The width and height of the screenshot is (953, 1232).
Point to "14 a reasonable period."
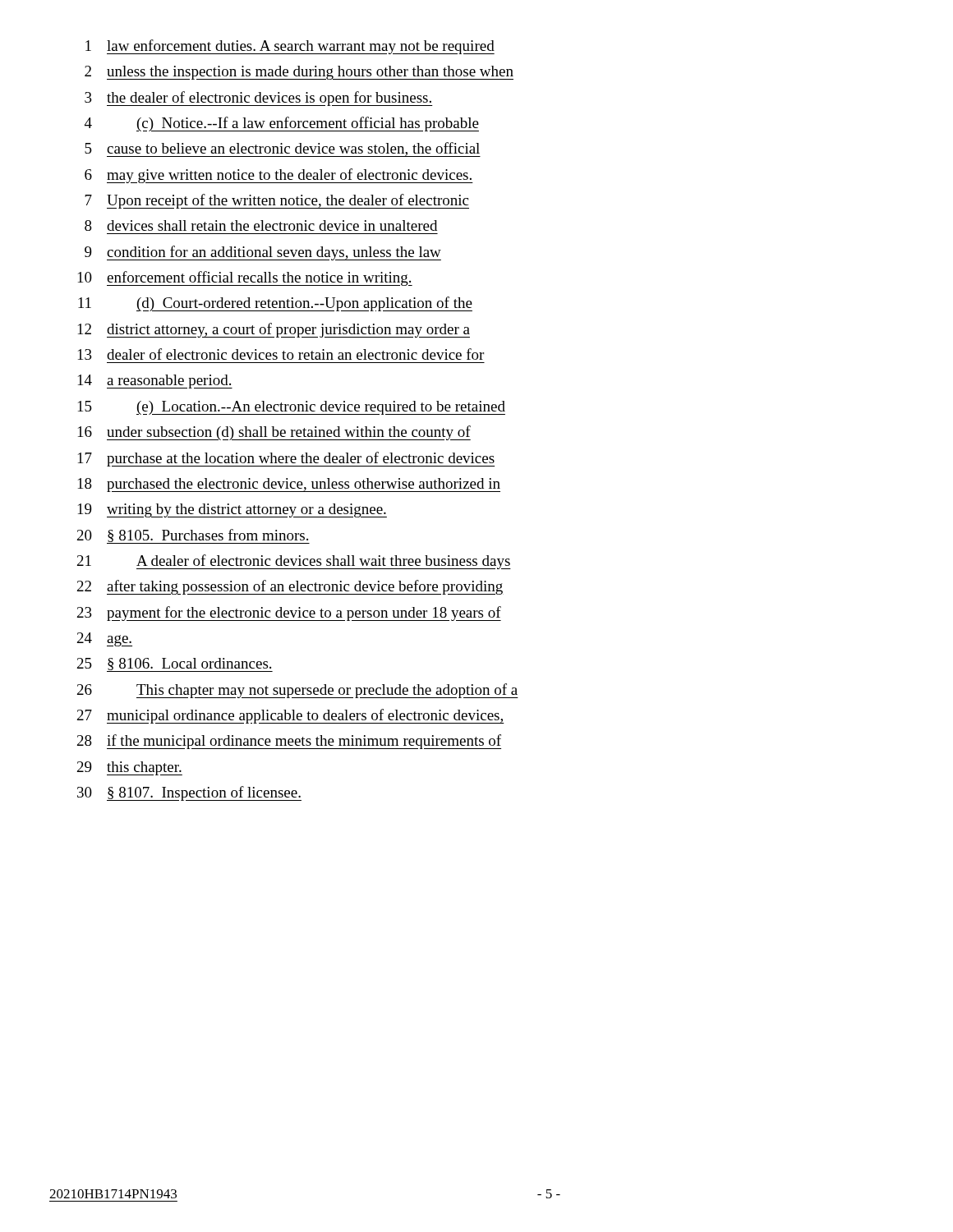pos(141,380)
